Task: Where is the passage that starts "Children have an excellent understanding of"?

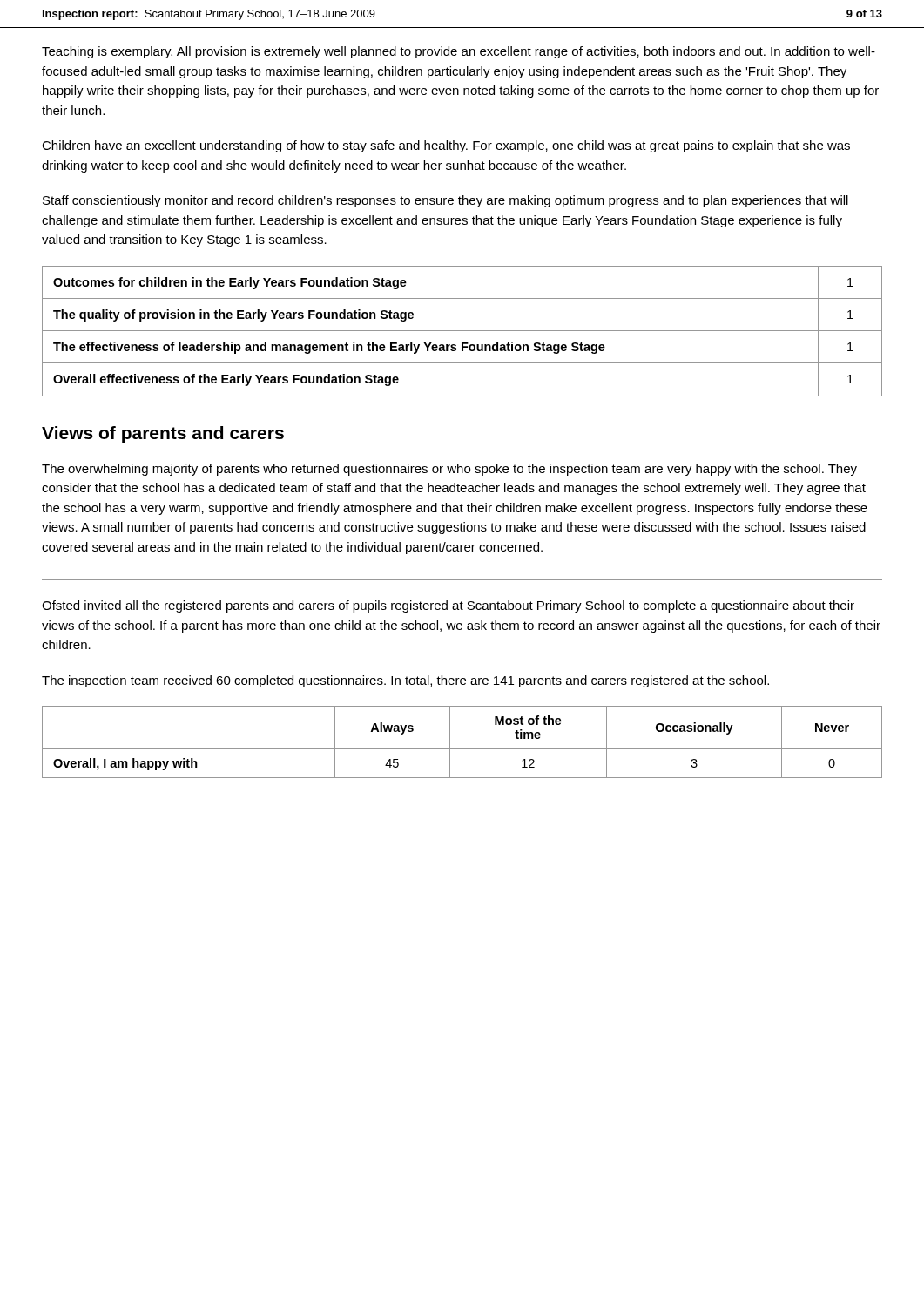Action: click(x=446, y=155)
